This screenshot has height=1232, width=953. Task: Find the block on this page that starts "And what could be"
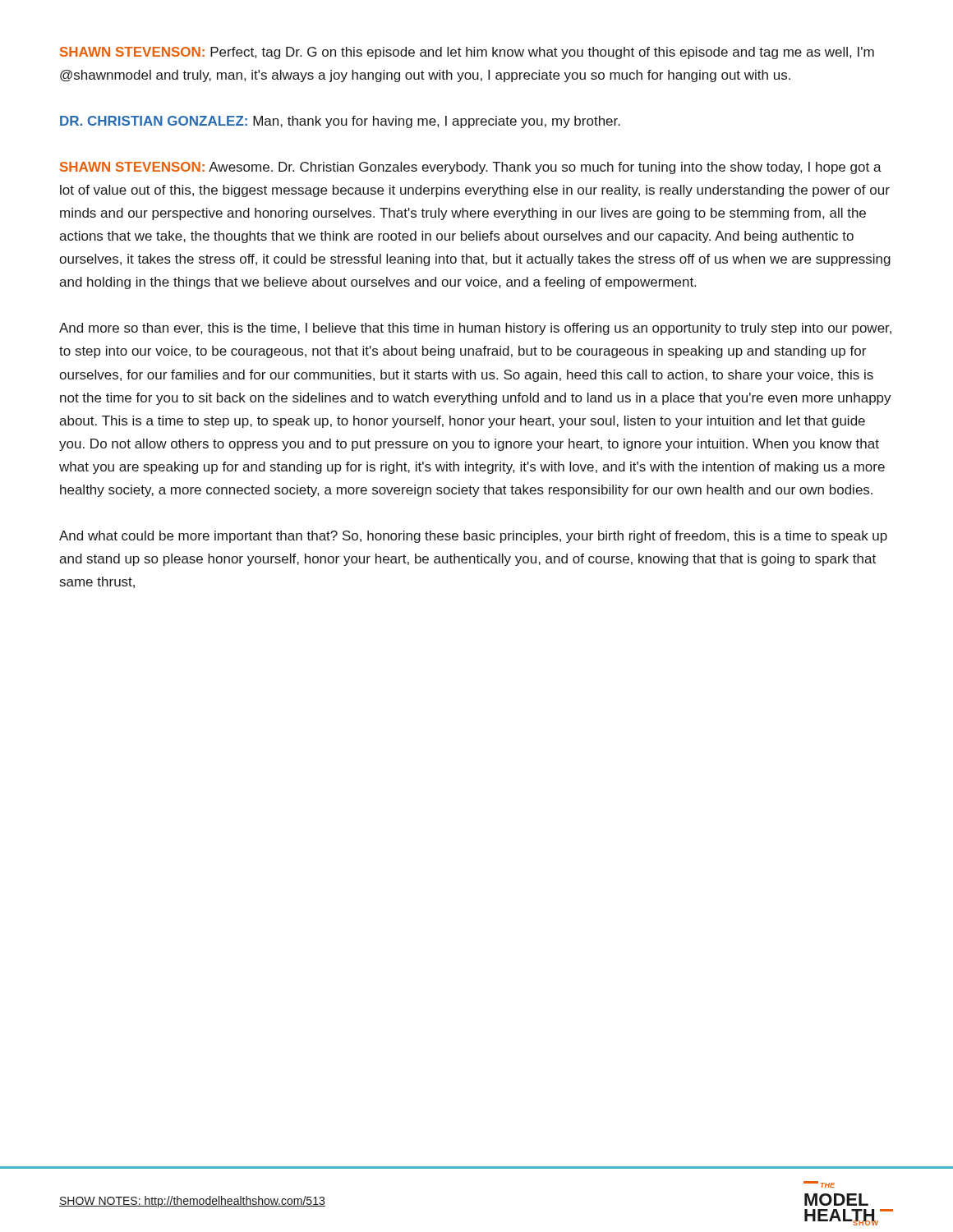coord(473,559)
